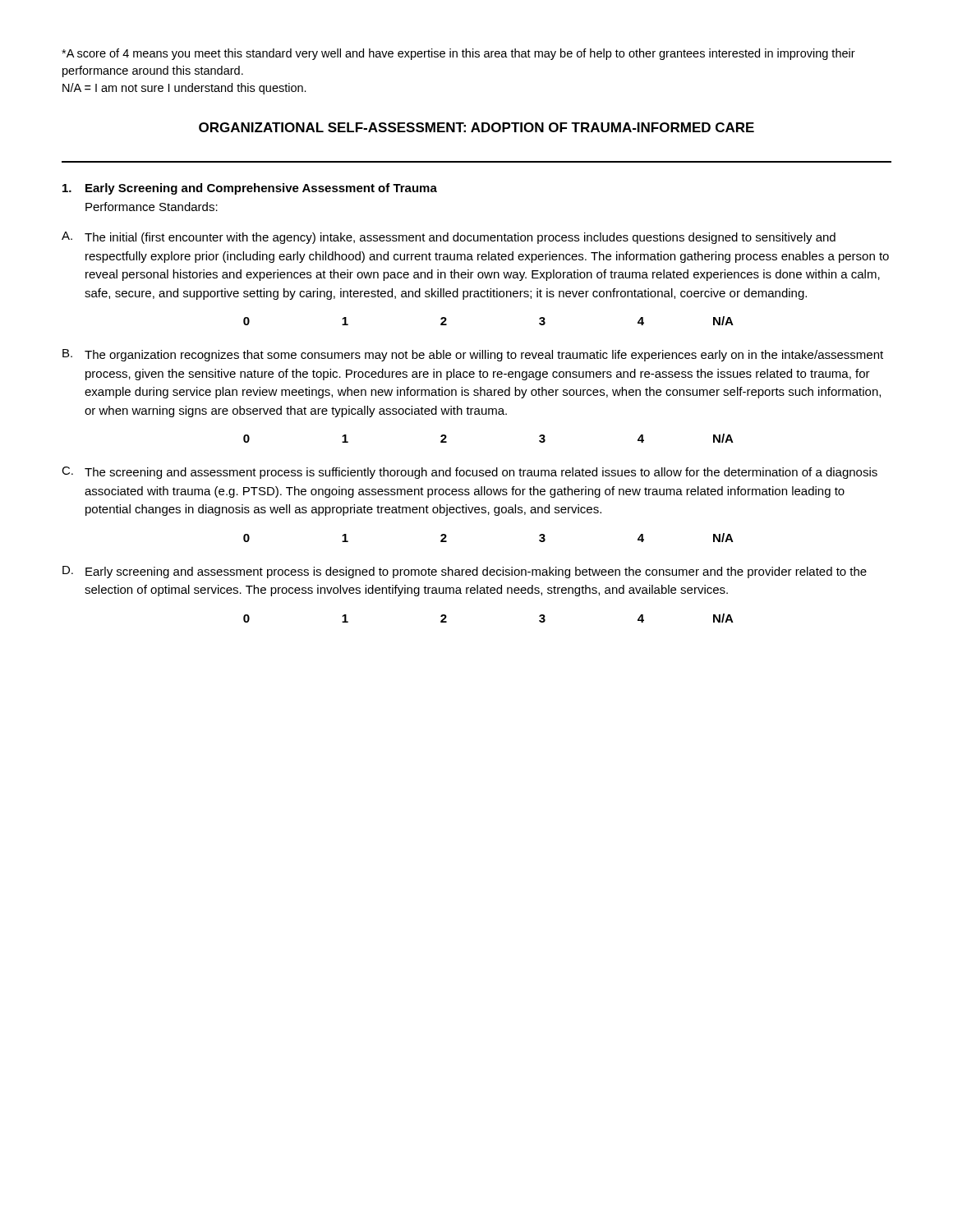
Task: Locate the text block starting "1. Early Screening and Comprehensive"
Action: coord(250,189)
